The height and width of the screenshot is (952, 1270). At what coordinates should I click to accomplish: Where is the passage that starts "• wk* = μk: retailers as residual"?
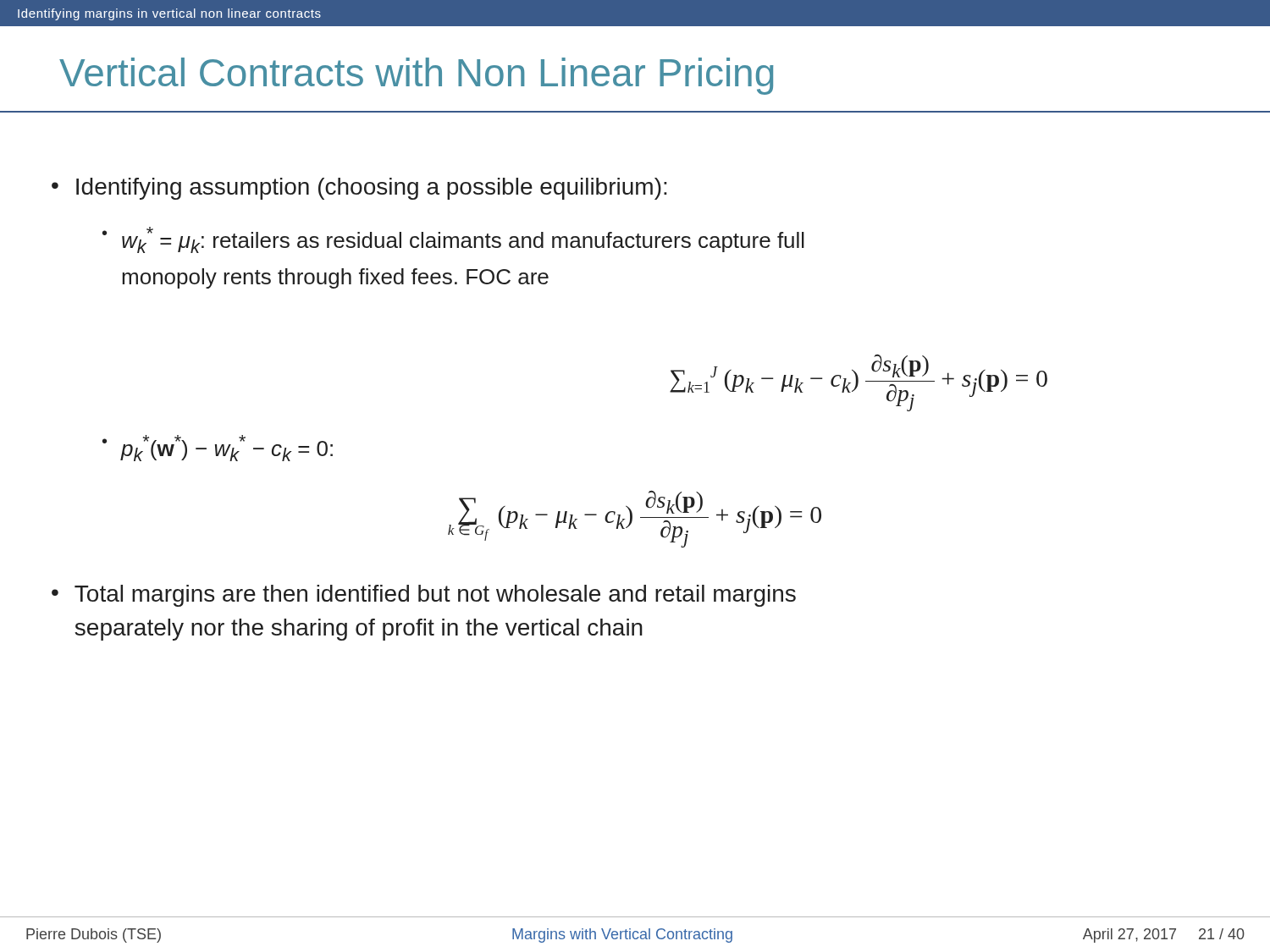pos(453,257)
